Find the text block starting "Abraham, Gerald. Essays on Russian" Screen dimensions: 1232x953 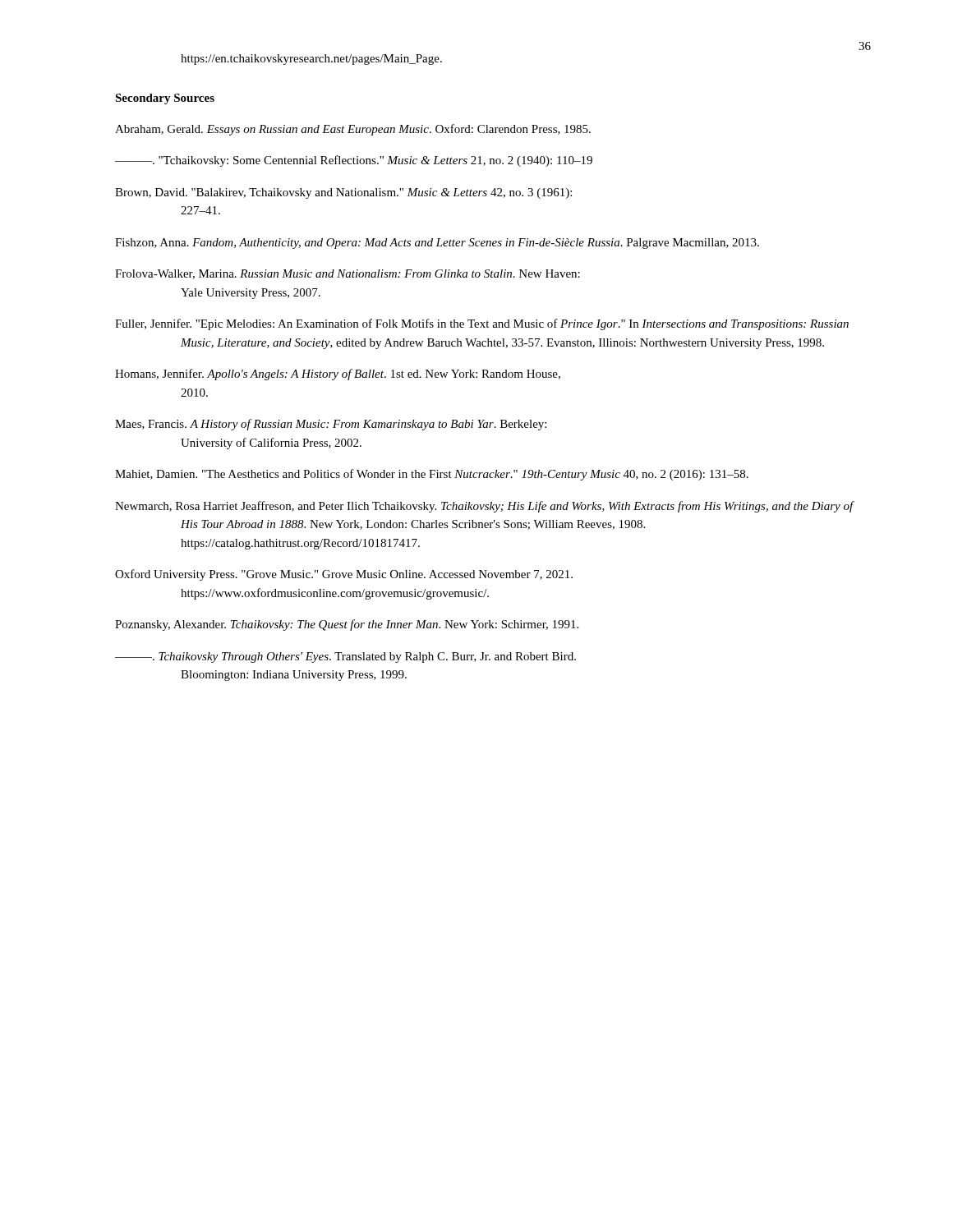click(353, 129)
